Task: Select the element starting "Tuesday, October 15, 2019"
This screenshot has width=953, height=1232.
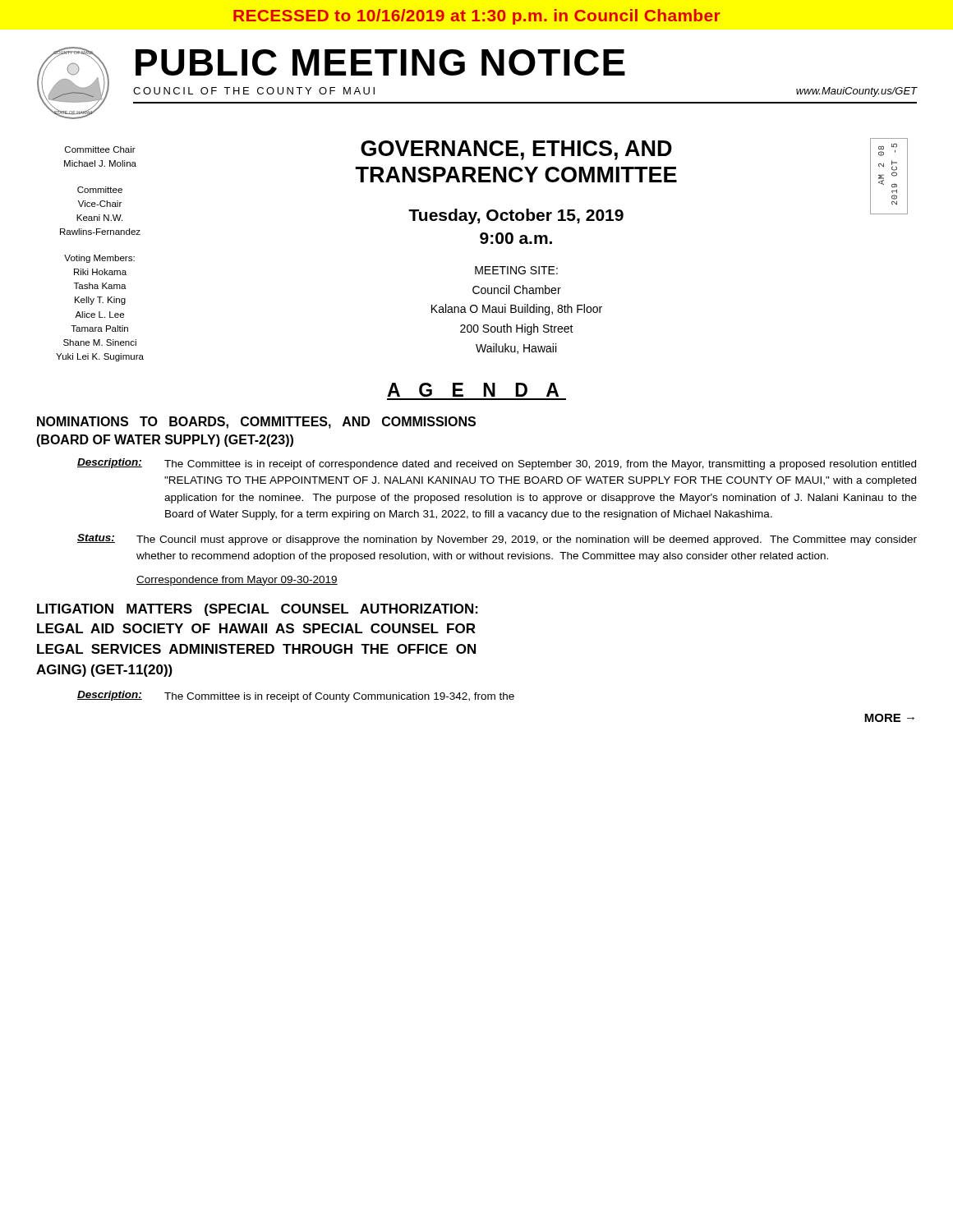Action: point(516,215)
